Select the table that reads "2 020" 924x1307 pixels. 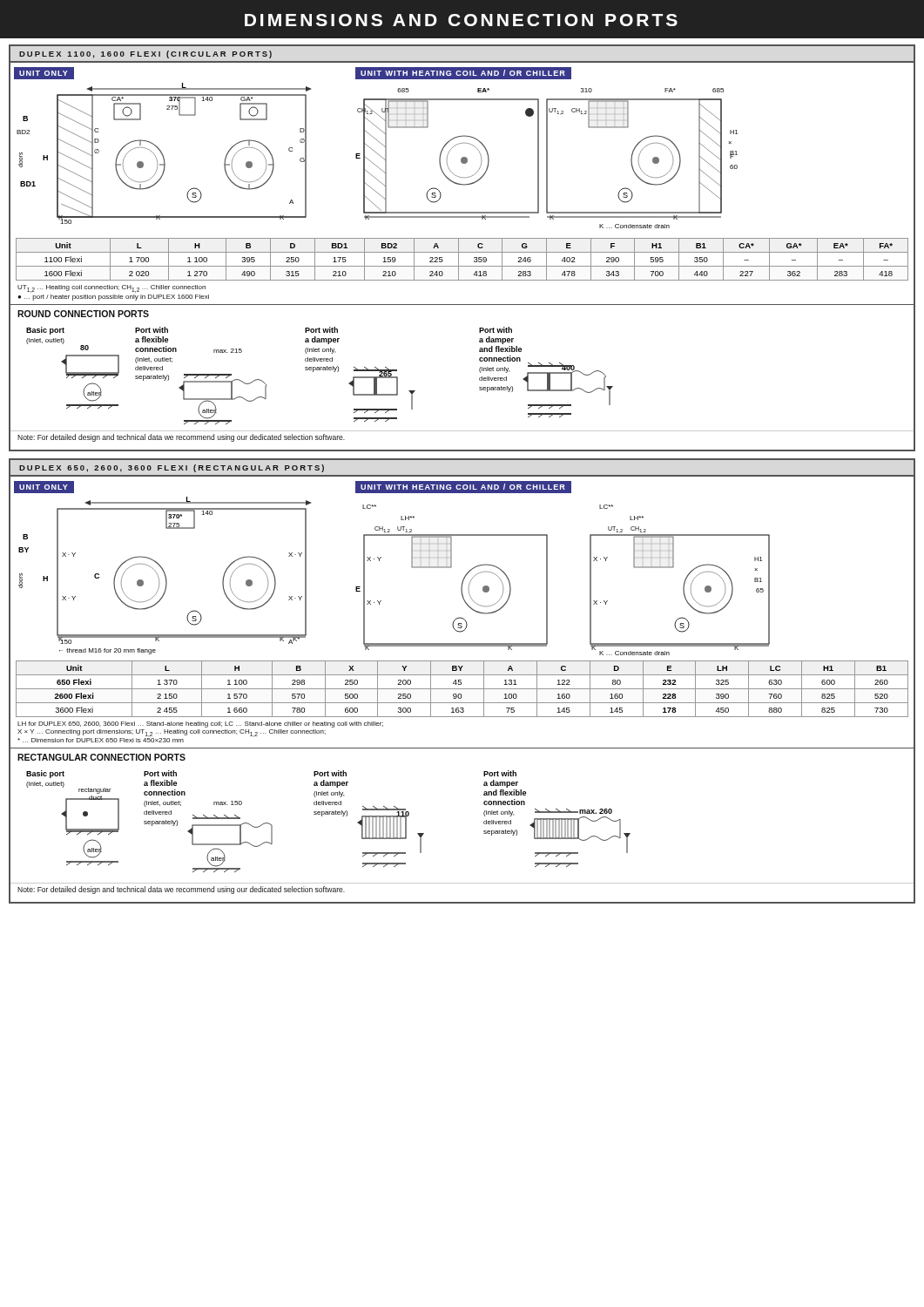(x=462, y=259)
